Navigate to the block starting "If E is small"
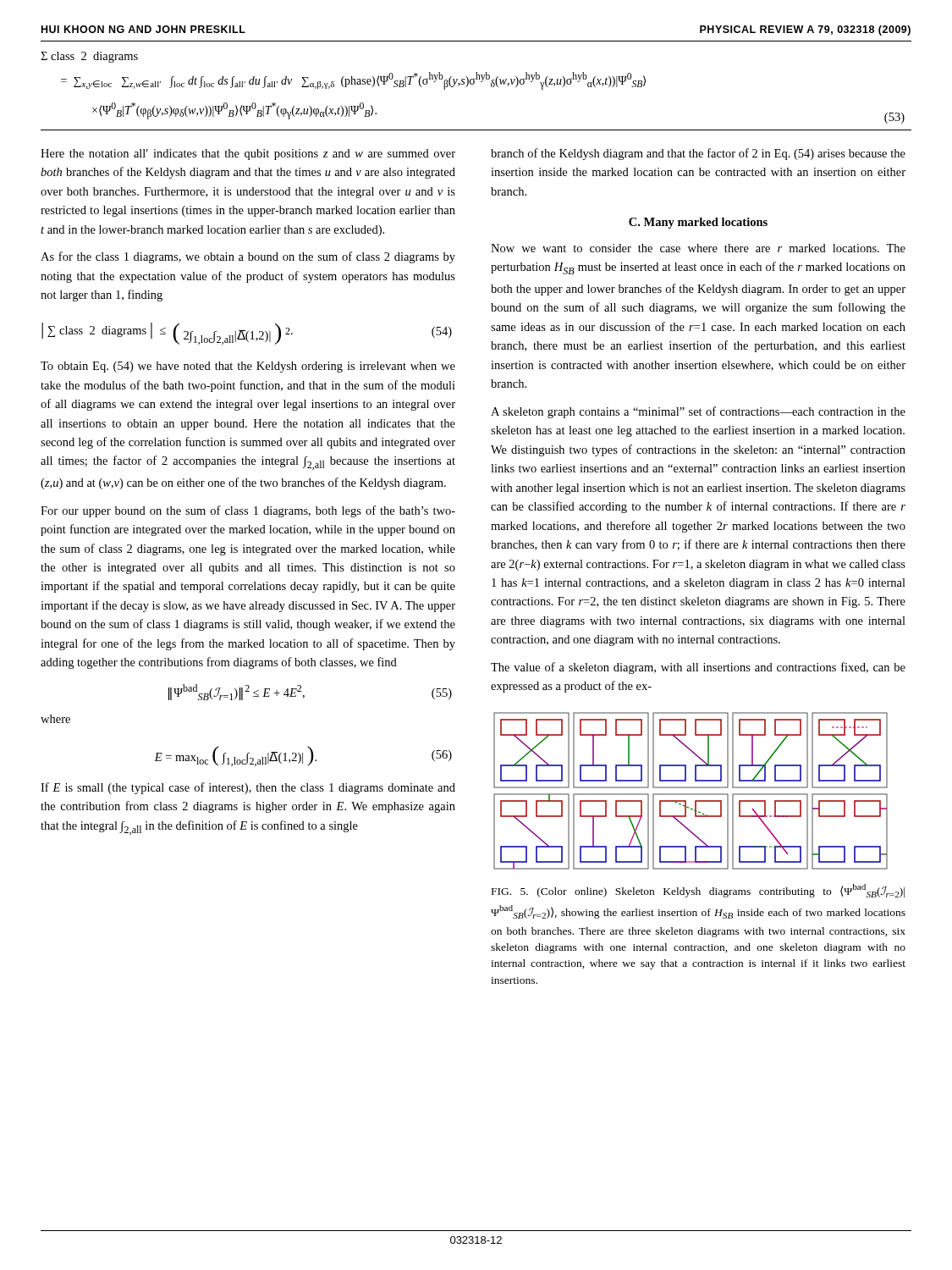 pyautogui.click(x=248, y=808)
